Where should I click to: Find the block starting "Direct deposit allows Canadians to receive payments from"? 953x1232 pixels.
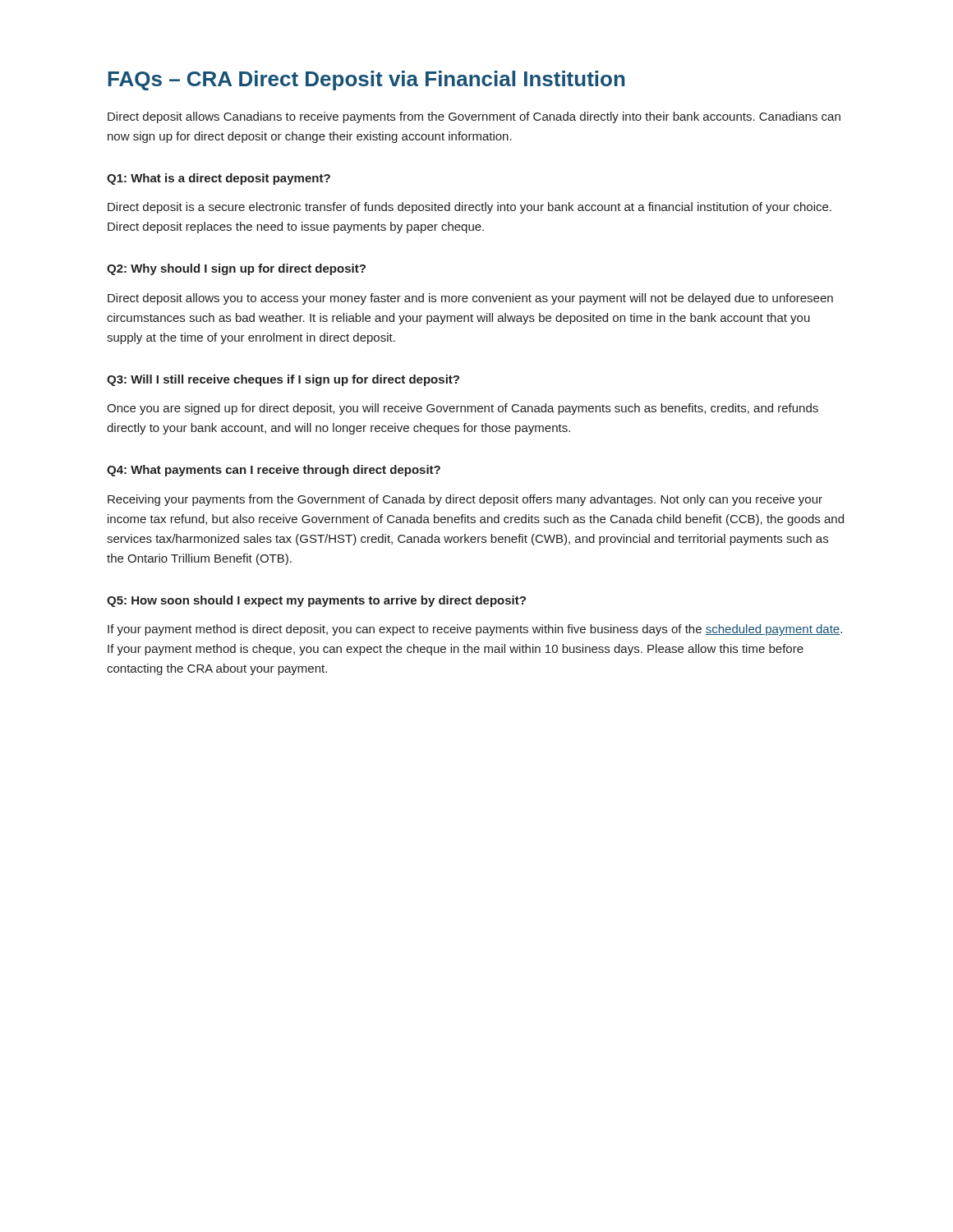(476, 126)
